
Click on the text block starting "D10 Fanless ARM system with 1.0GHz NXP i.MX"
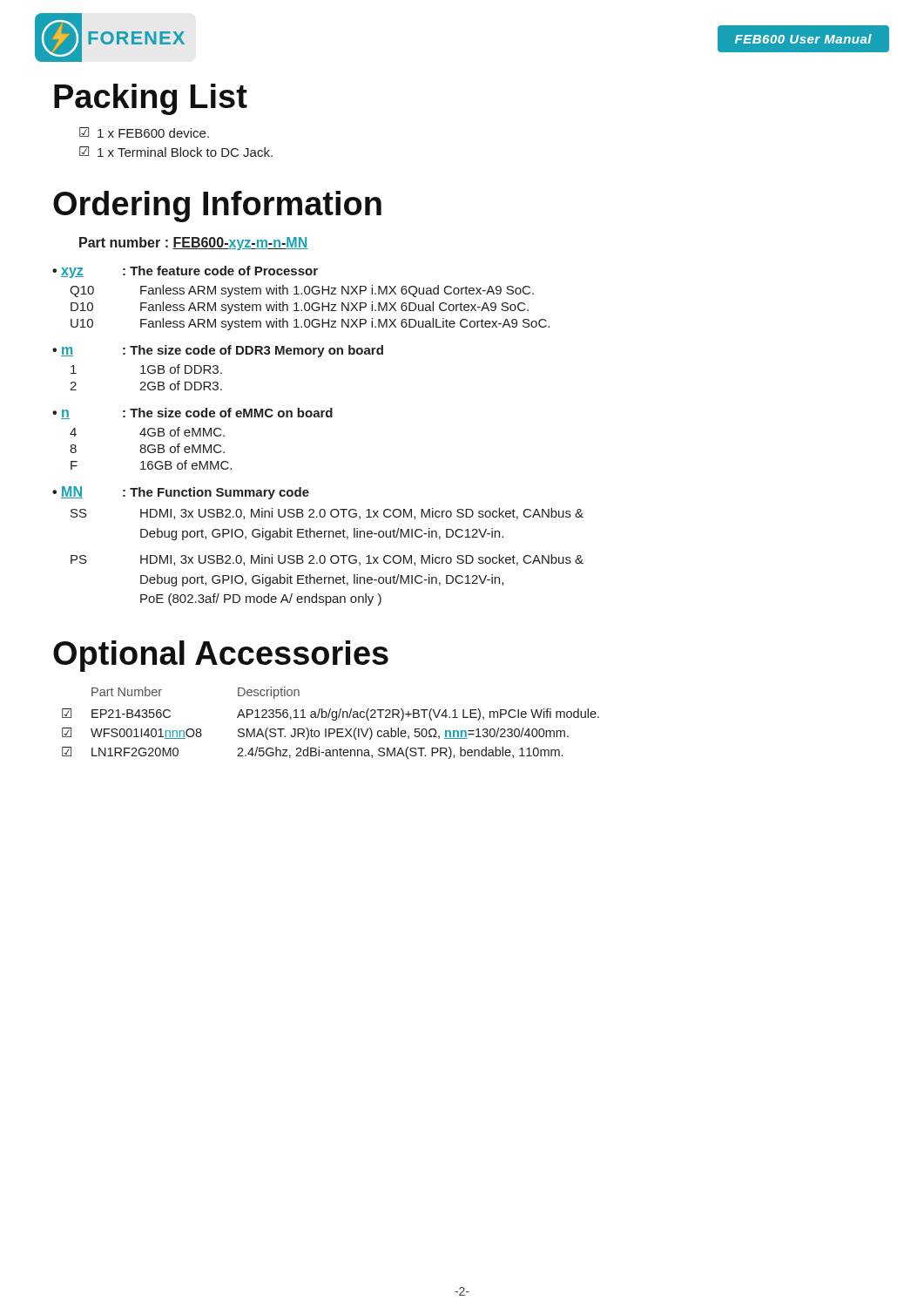(x=291, y=306)
